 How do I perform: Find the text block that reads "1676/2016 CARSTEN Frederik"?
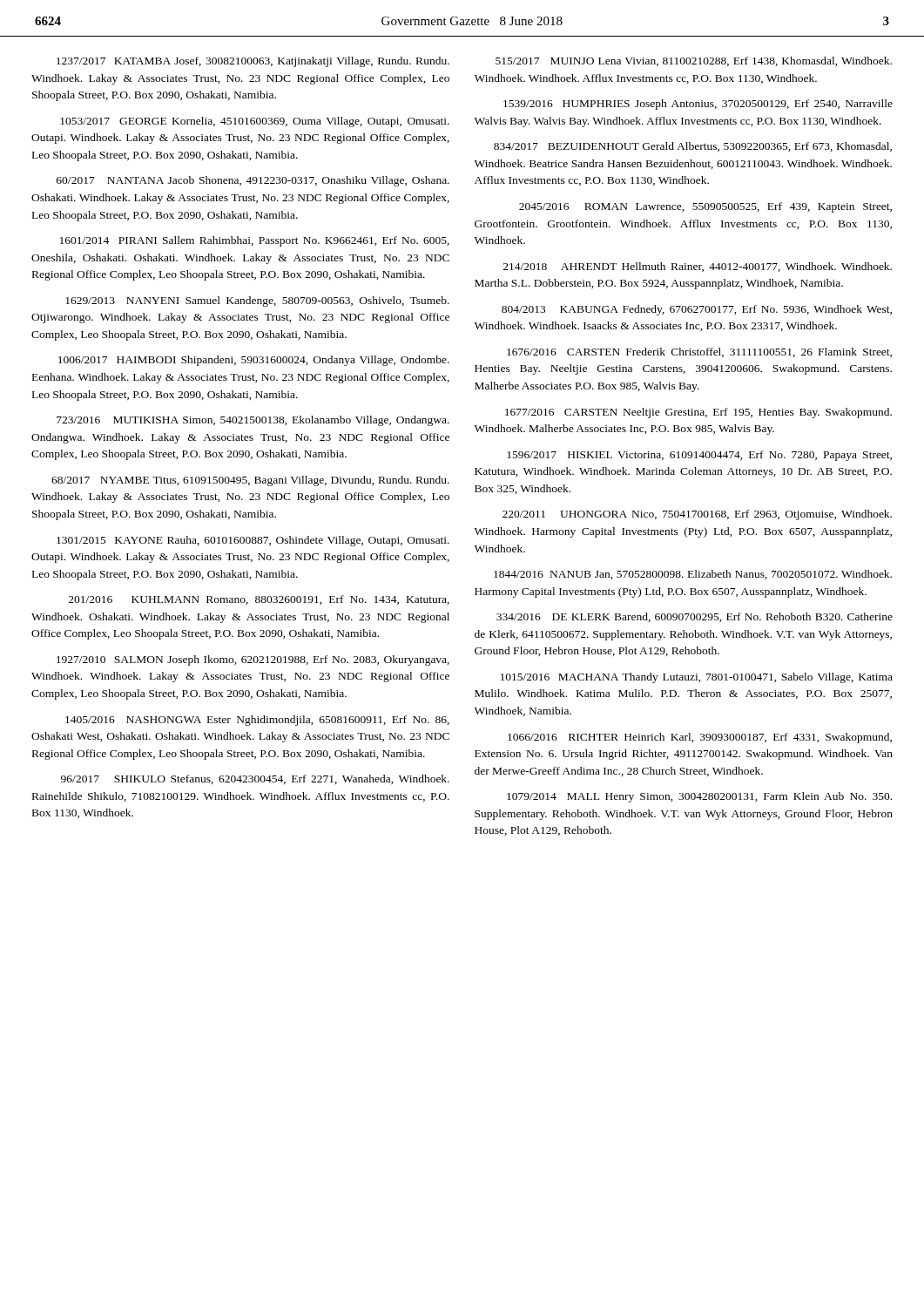coord(683,369)
